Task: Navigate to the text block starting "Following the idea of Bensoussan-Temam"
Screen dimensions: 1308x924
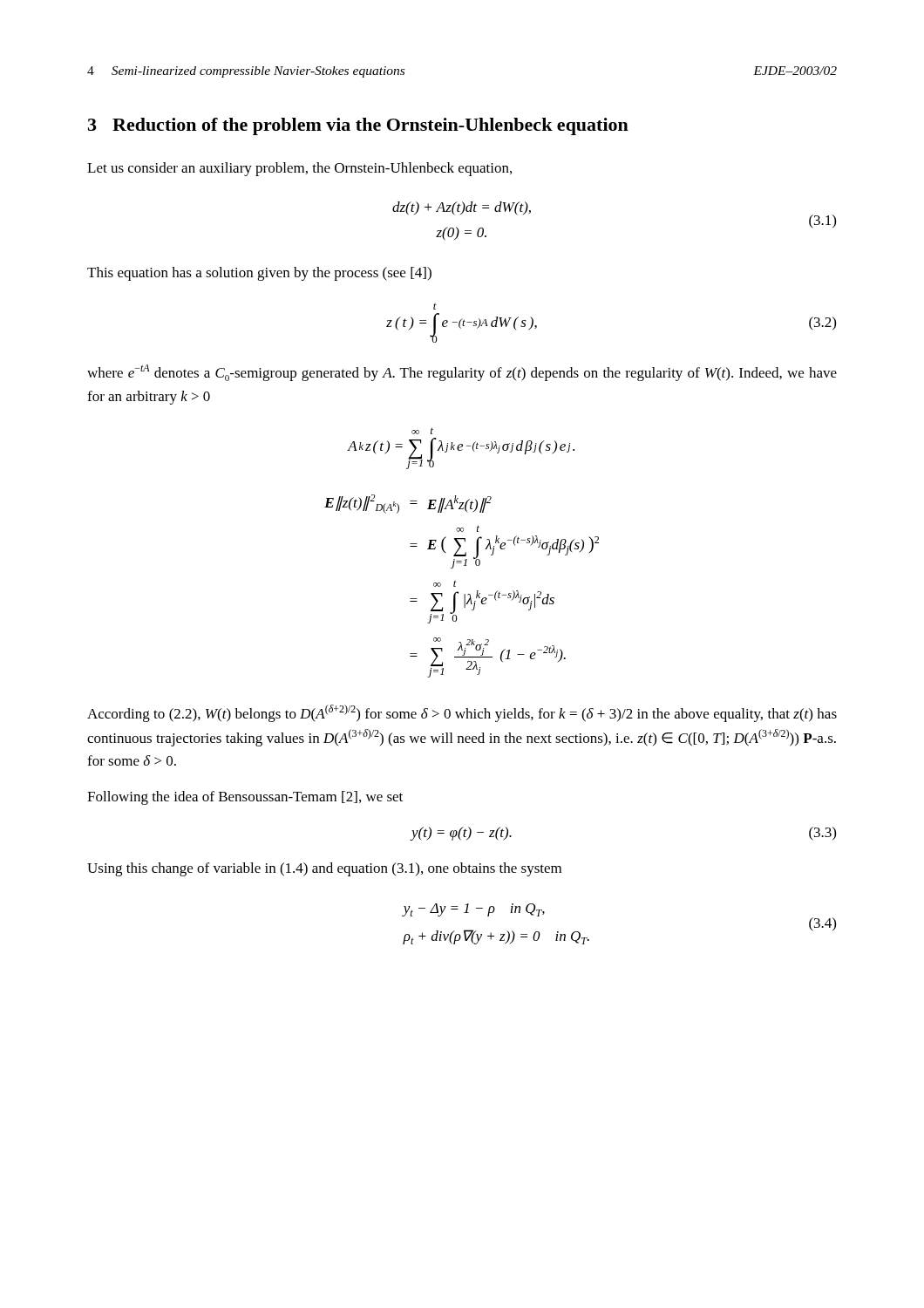Action: [245, 796]
